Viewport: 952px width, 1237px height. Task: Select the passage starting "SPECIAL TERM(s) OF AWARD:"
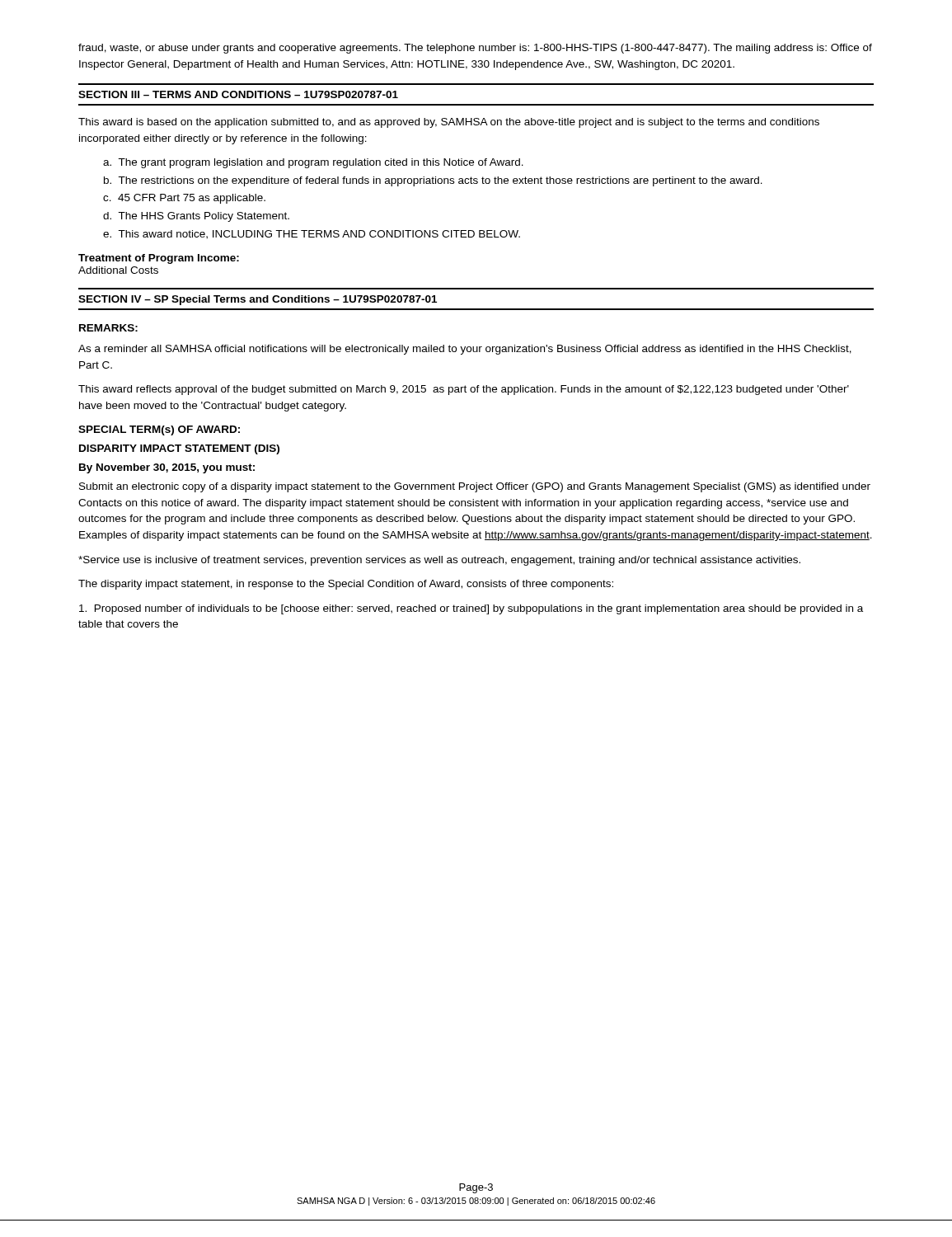coord(160,429)
